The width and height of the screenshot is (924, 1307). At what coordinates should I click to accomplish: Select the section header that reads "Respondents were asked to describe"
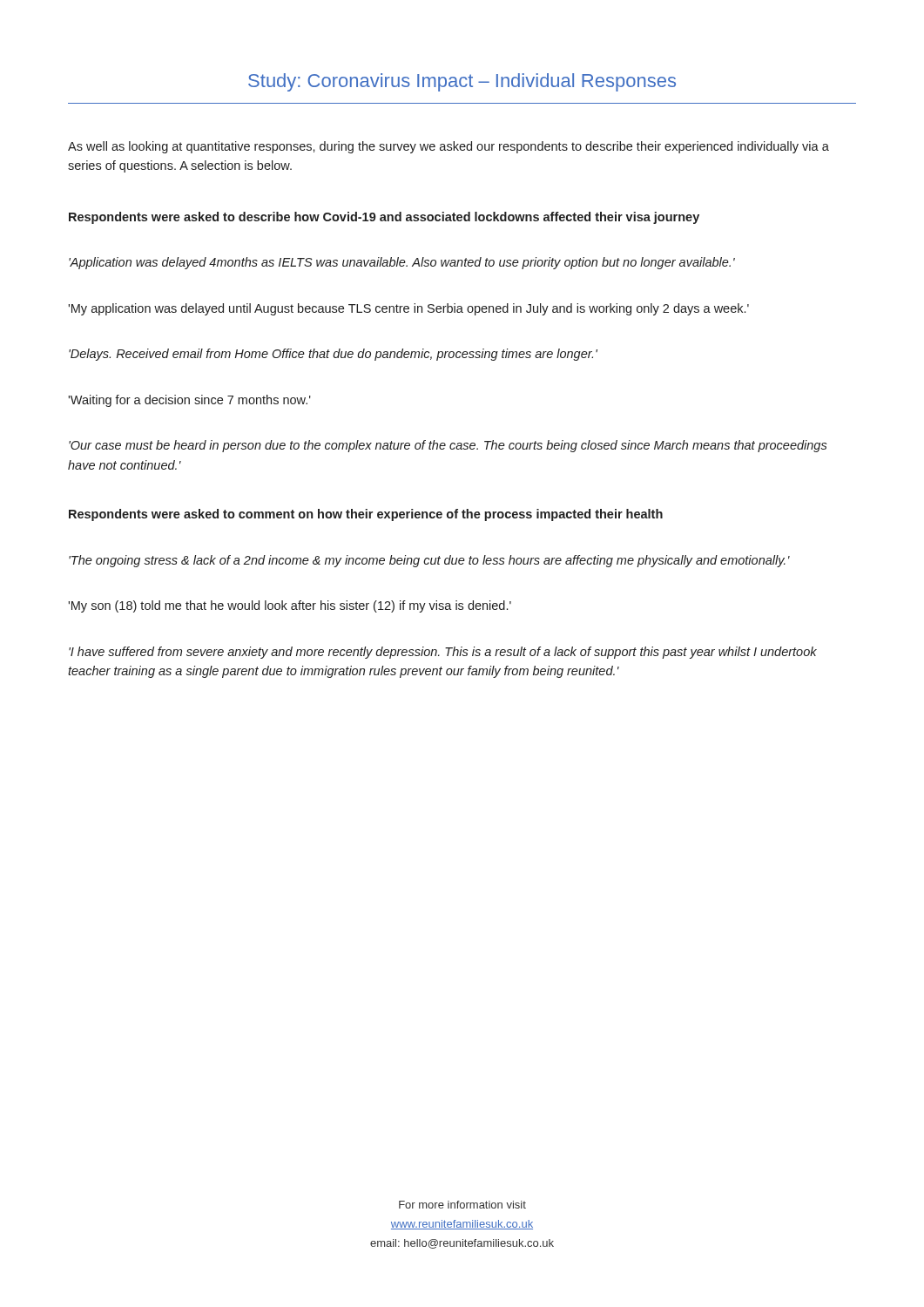click(384, 217)
